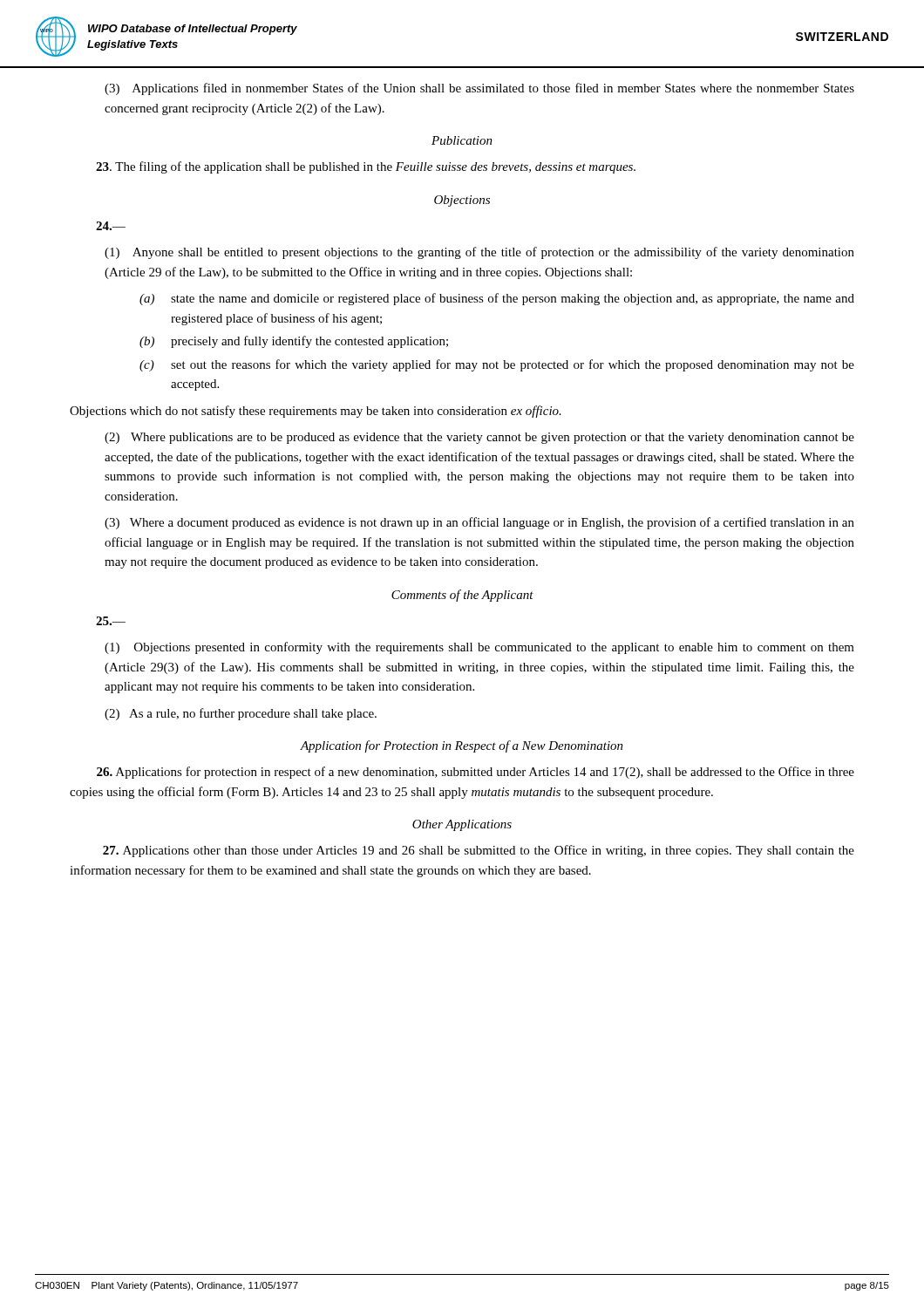
Task: Point to the text starting "(b) precisely and fully identify"
Action: click(x=294, y=342)
